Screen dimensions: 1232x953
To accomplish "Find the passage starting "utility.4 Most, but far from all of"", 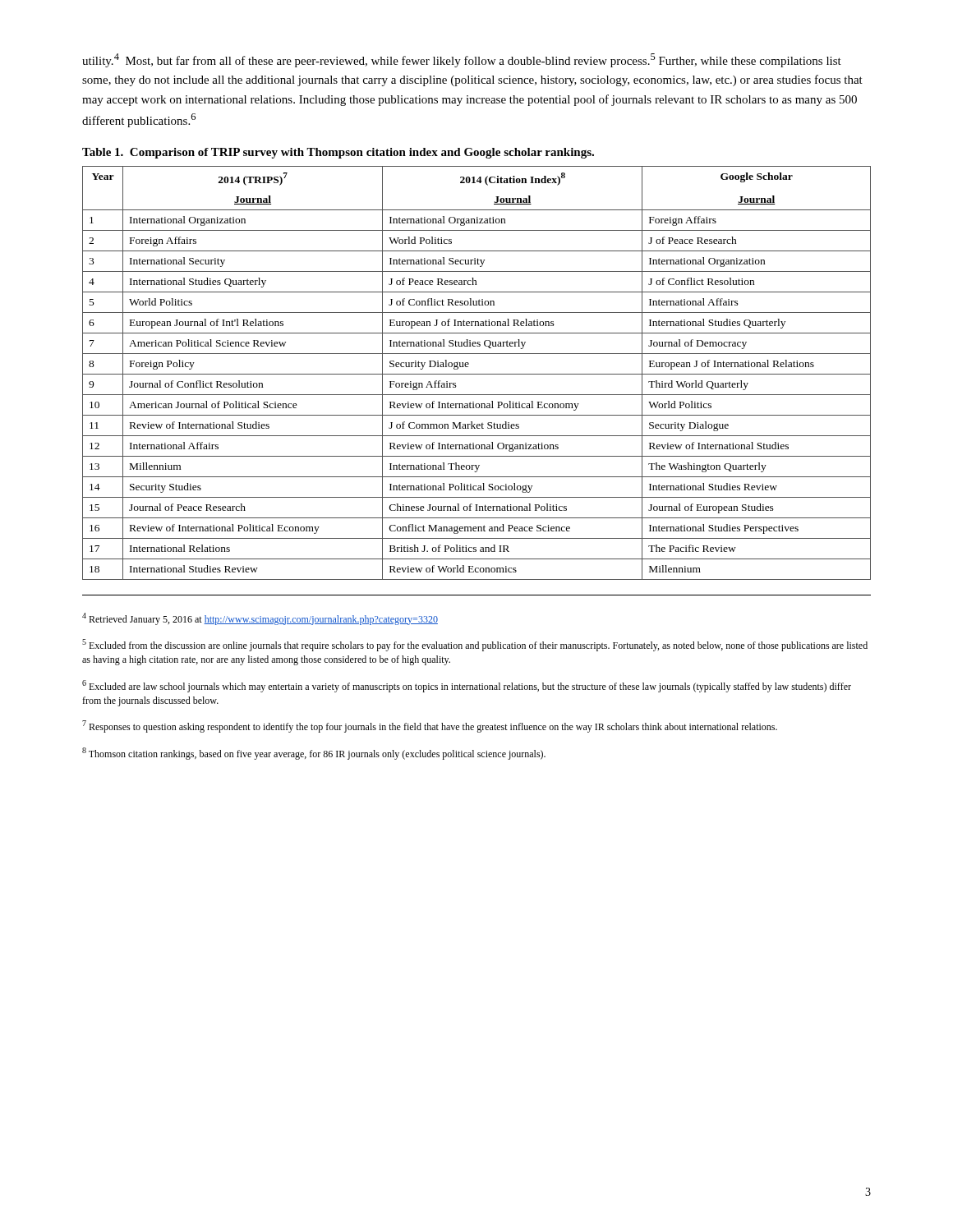I will (x=476, y=90).
